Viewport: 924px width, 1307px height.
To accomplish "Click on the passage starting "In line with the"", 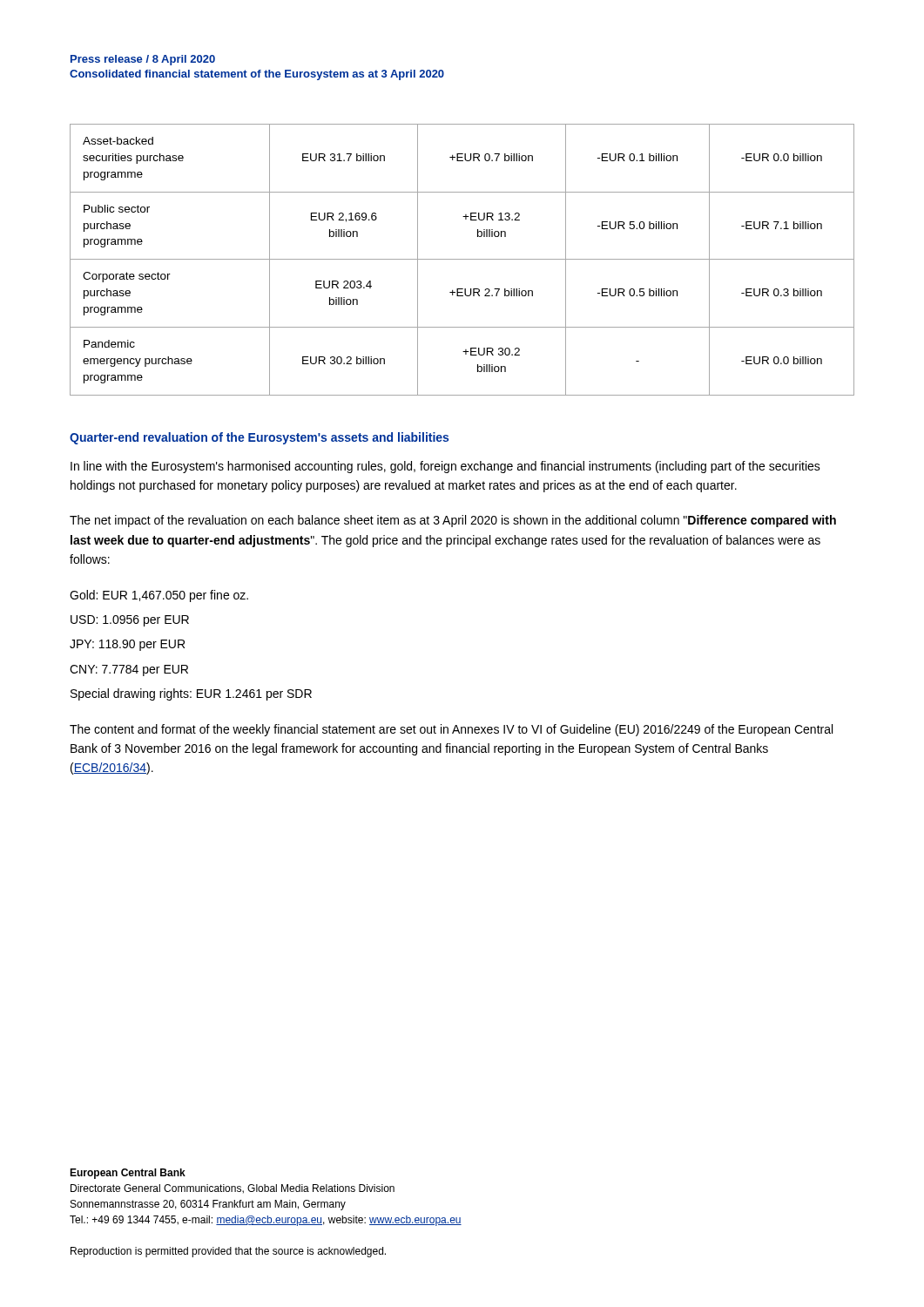I will pyautogui.click(x=445, y=476).
